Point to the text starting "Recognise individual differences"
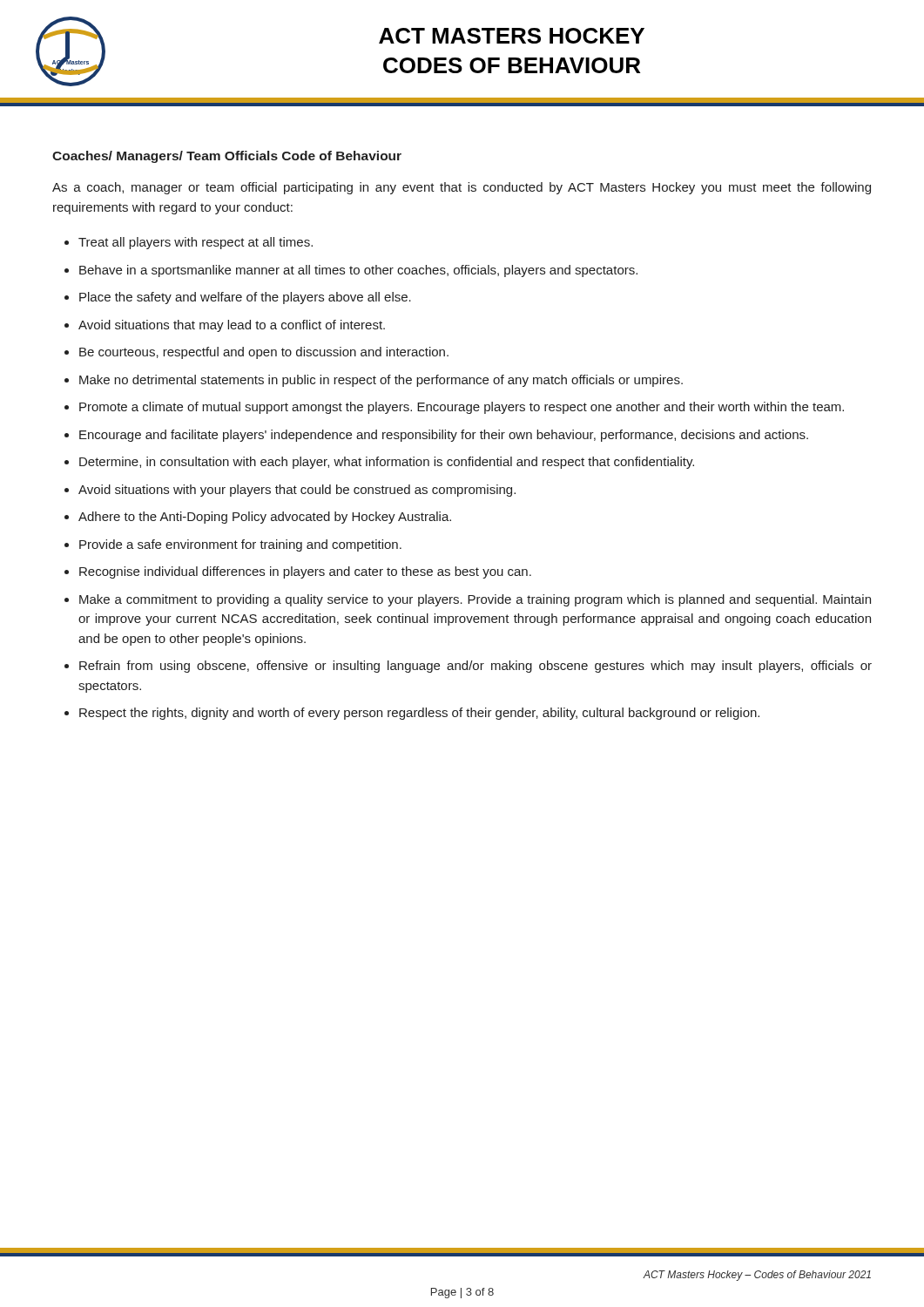This screenshot has height=1307, width=924. point(305,571)
